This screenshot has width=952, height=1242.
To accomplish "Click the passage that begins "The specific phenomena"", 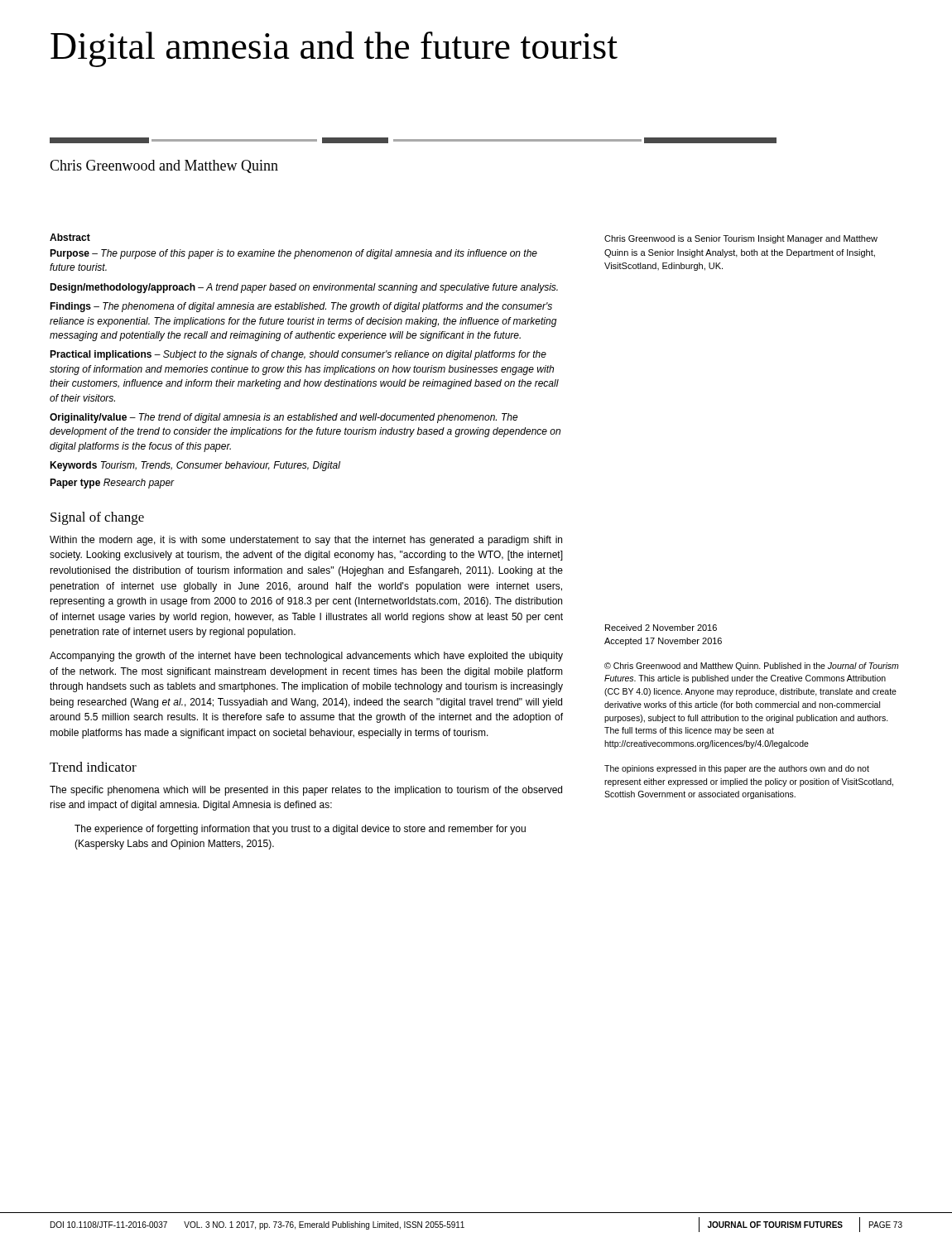I will point(306,797).
